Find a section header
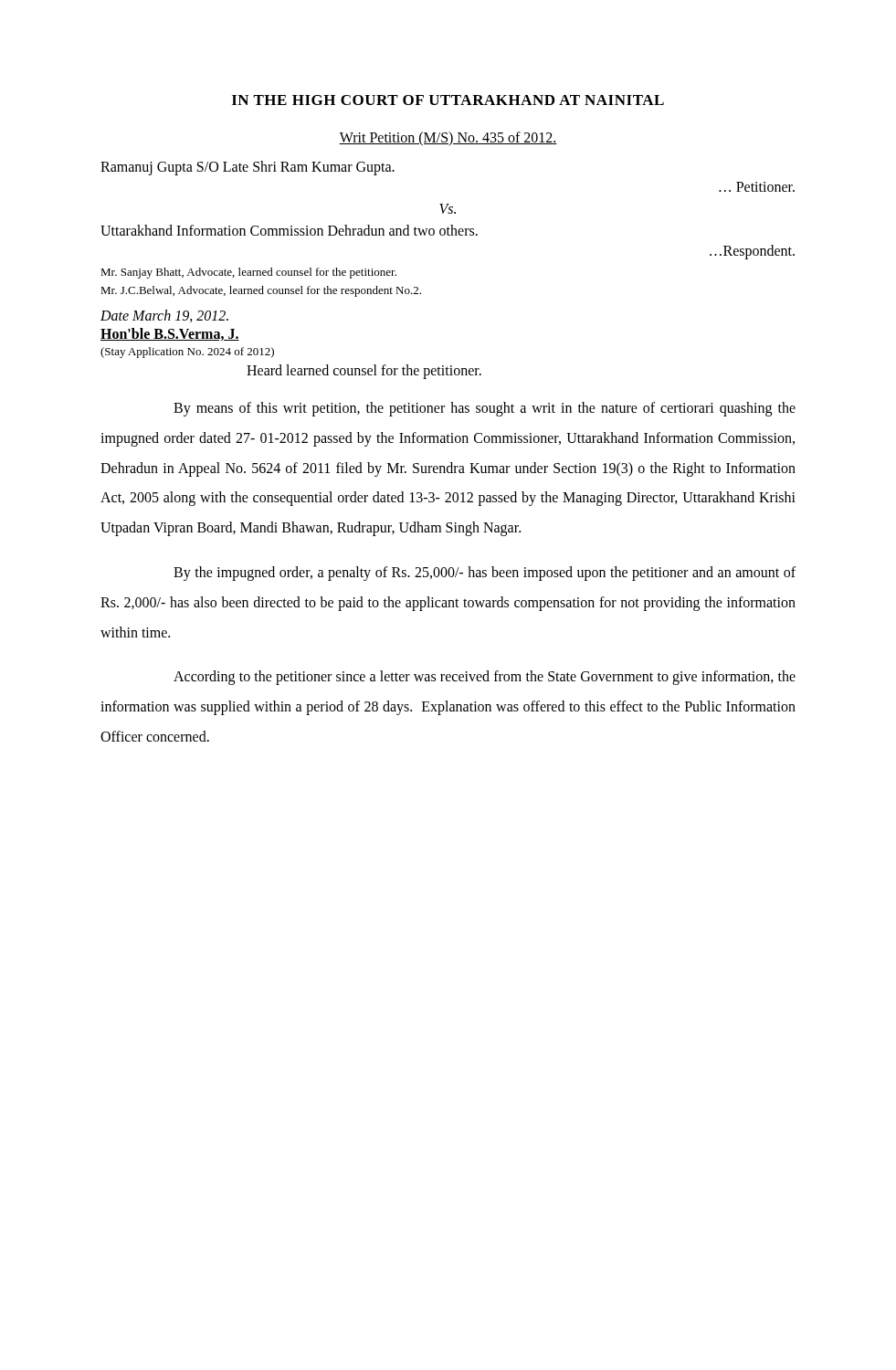This screenshot has height=1370, width=896. tap(448, 137)
